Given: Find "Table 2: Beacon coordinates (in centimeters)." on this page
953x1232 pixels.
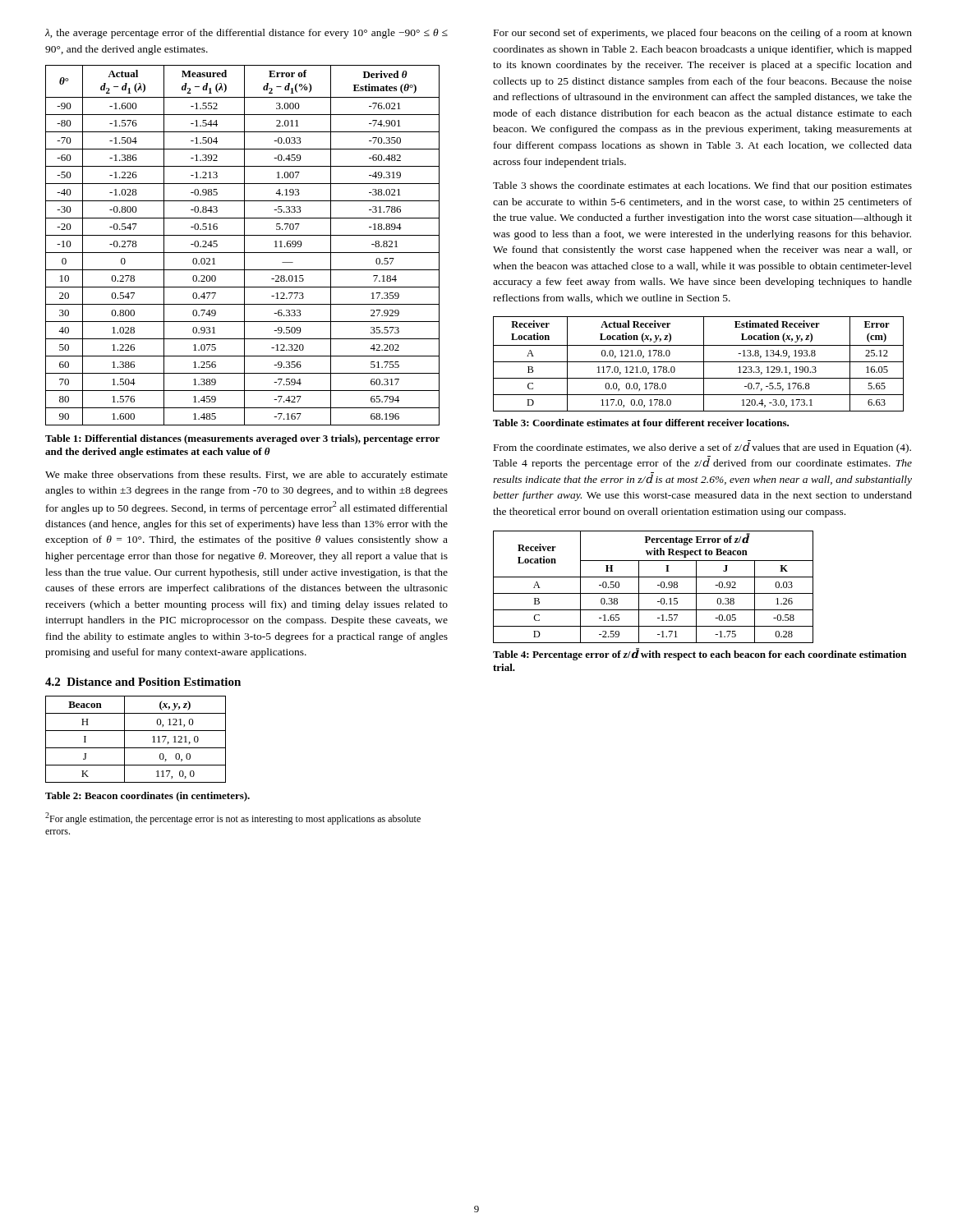Looking at the screenshot, I should pos(148,795).
